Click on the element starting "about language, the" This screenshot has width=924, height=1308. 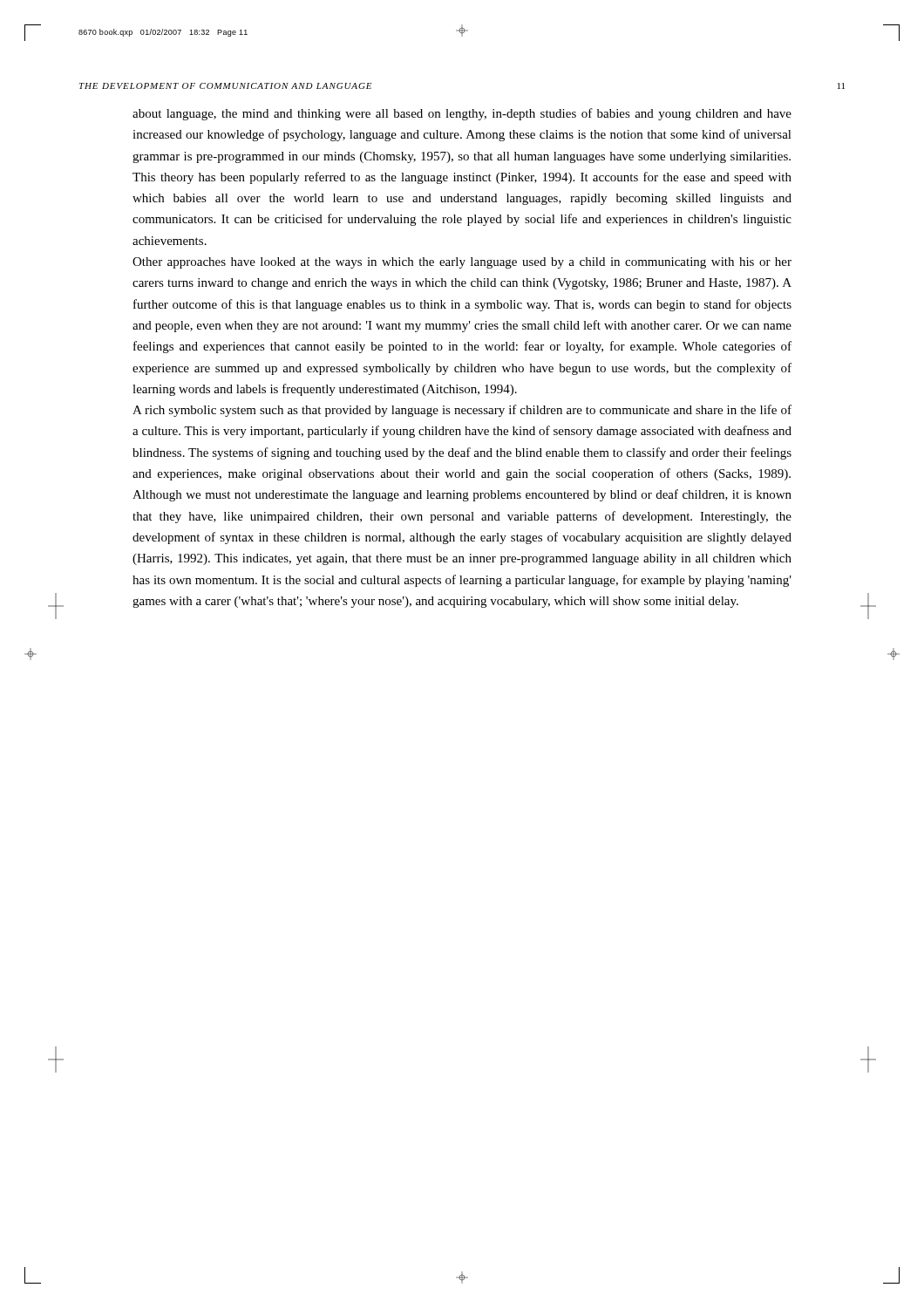[462, 177]
